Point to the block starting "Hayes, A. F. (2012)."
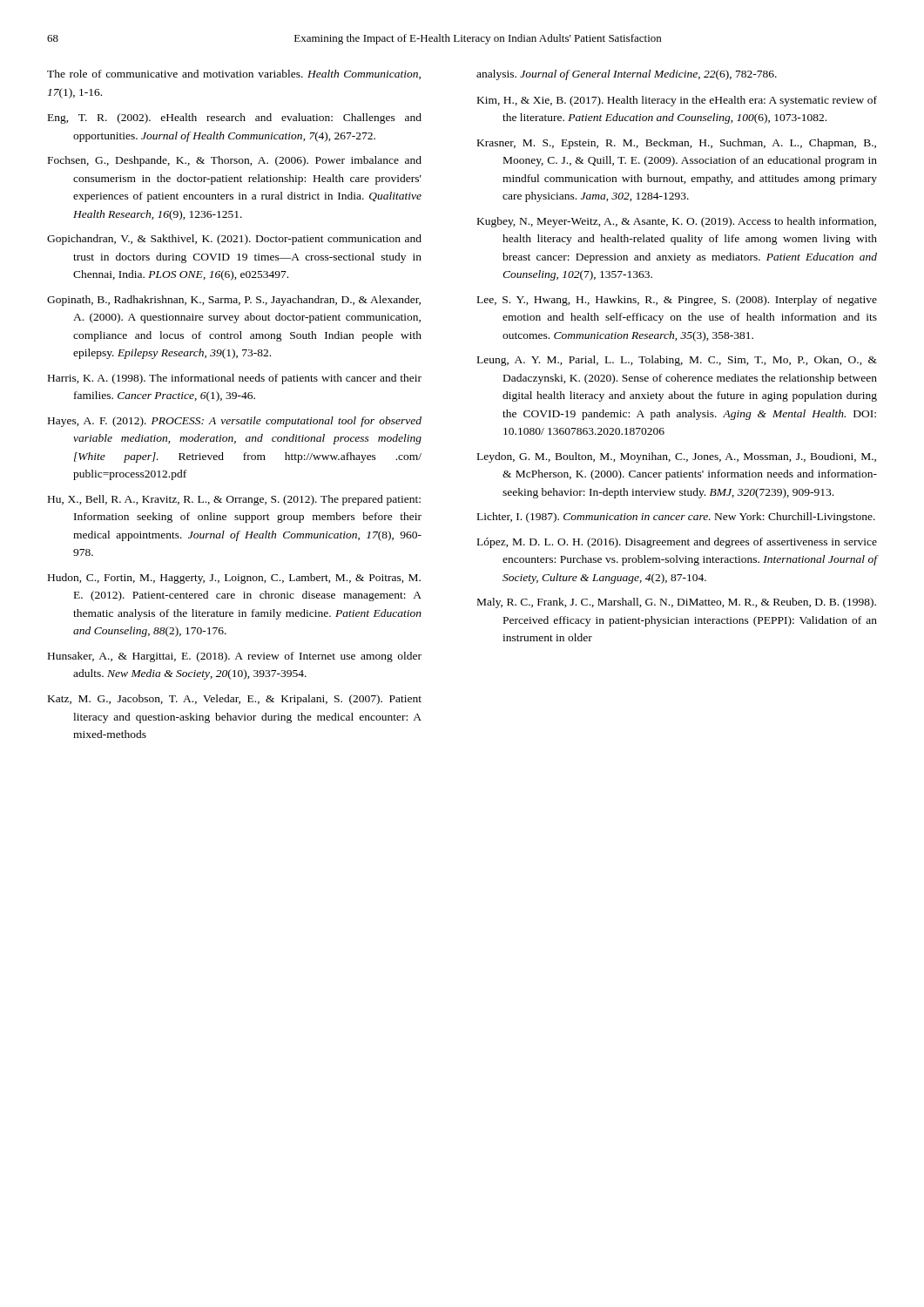 click(234, 447)
